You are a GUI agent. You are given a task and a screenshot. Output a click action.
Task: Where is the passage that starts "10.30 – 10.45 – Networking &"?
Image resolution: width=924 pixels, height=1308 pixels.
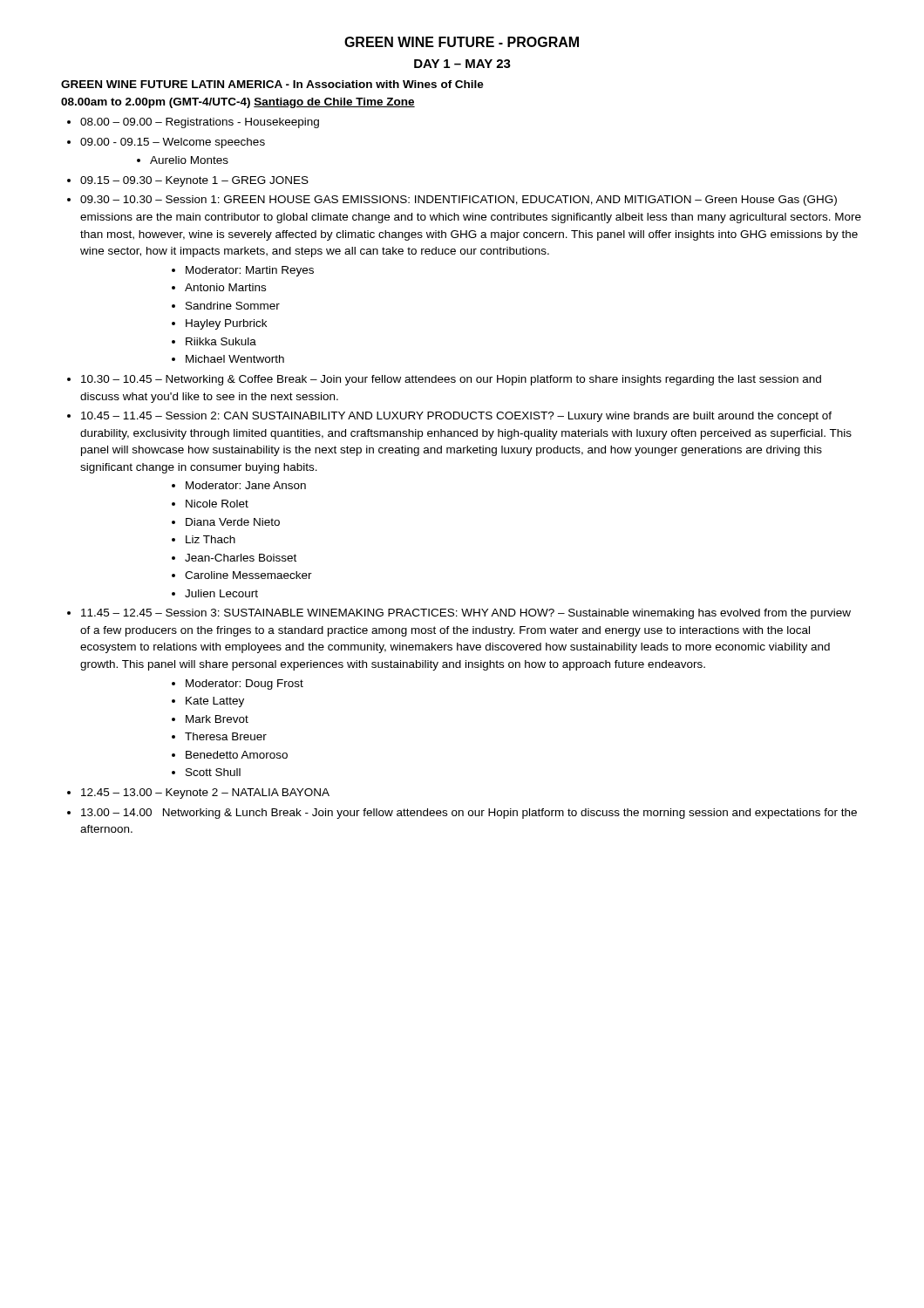point(451,387)
